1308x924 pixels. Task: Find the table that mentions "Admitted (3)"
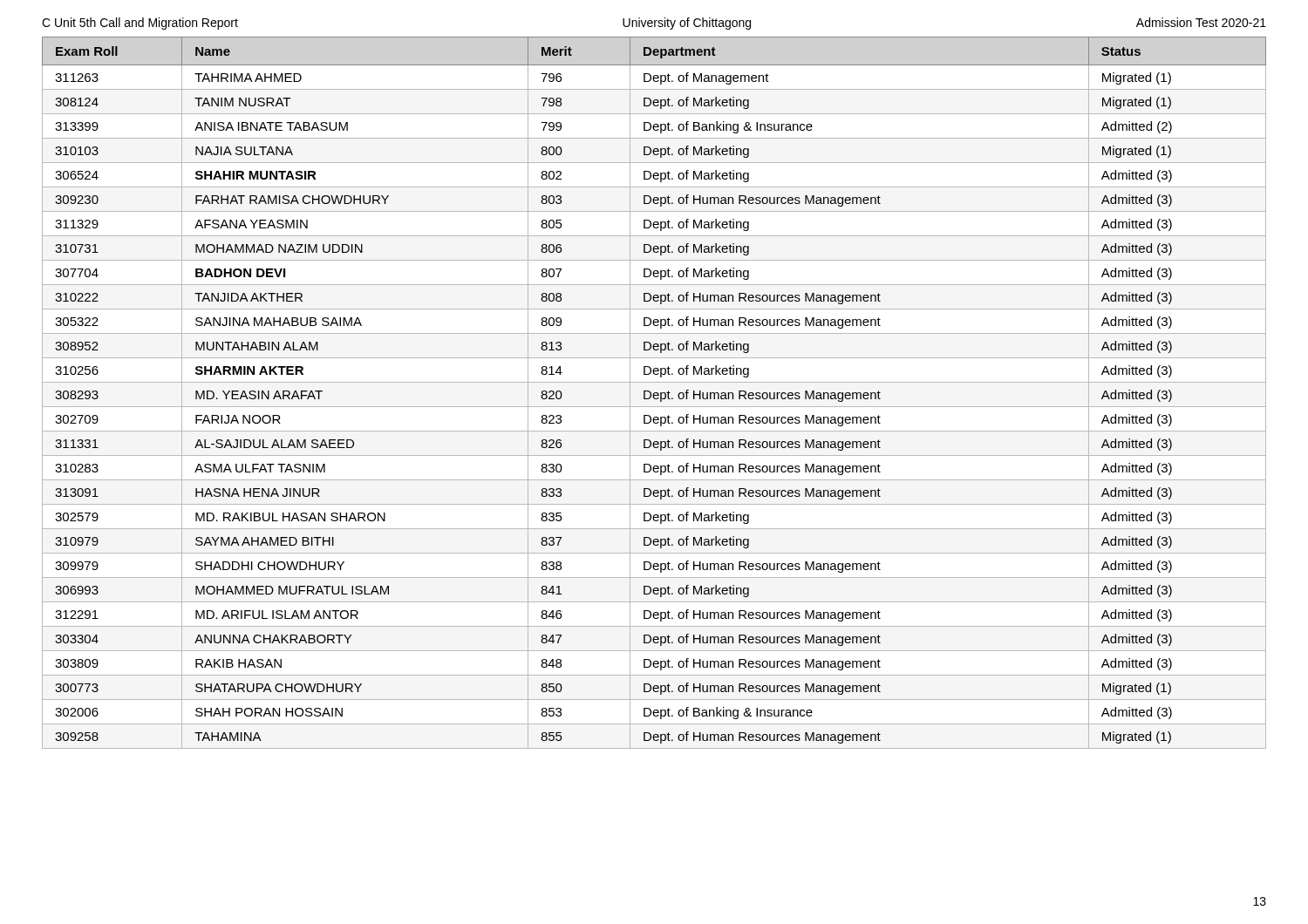(x=654, y=393)
